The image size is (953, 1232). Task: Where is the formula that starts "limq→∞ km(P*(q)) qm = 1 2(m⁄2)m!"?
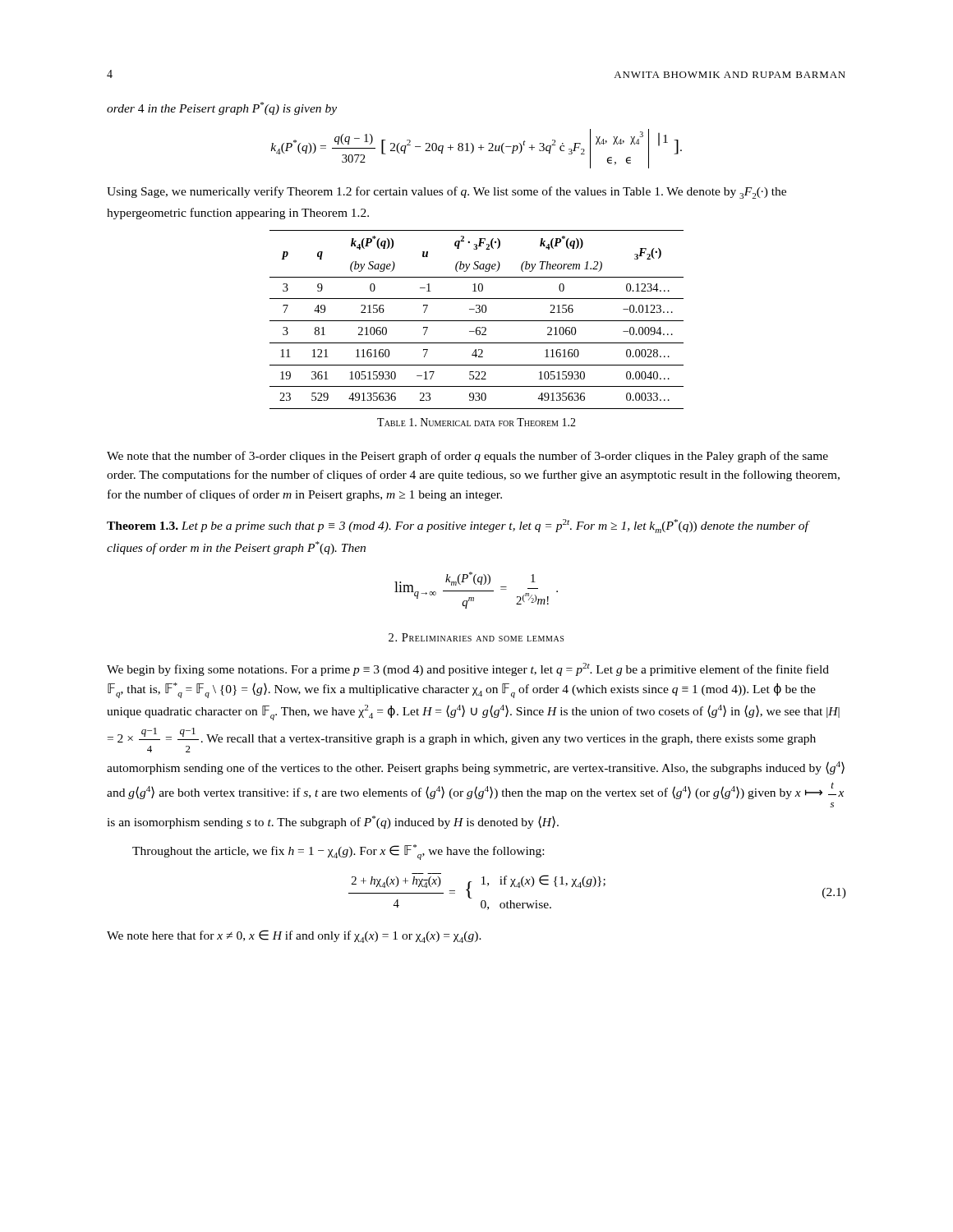476,590
